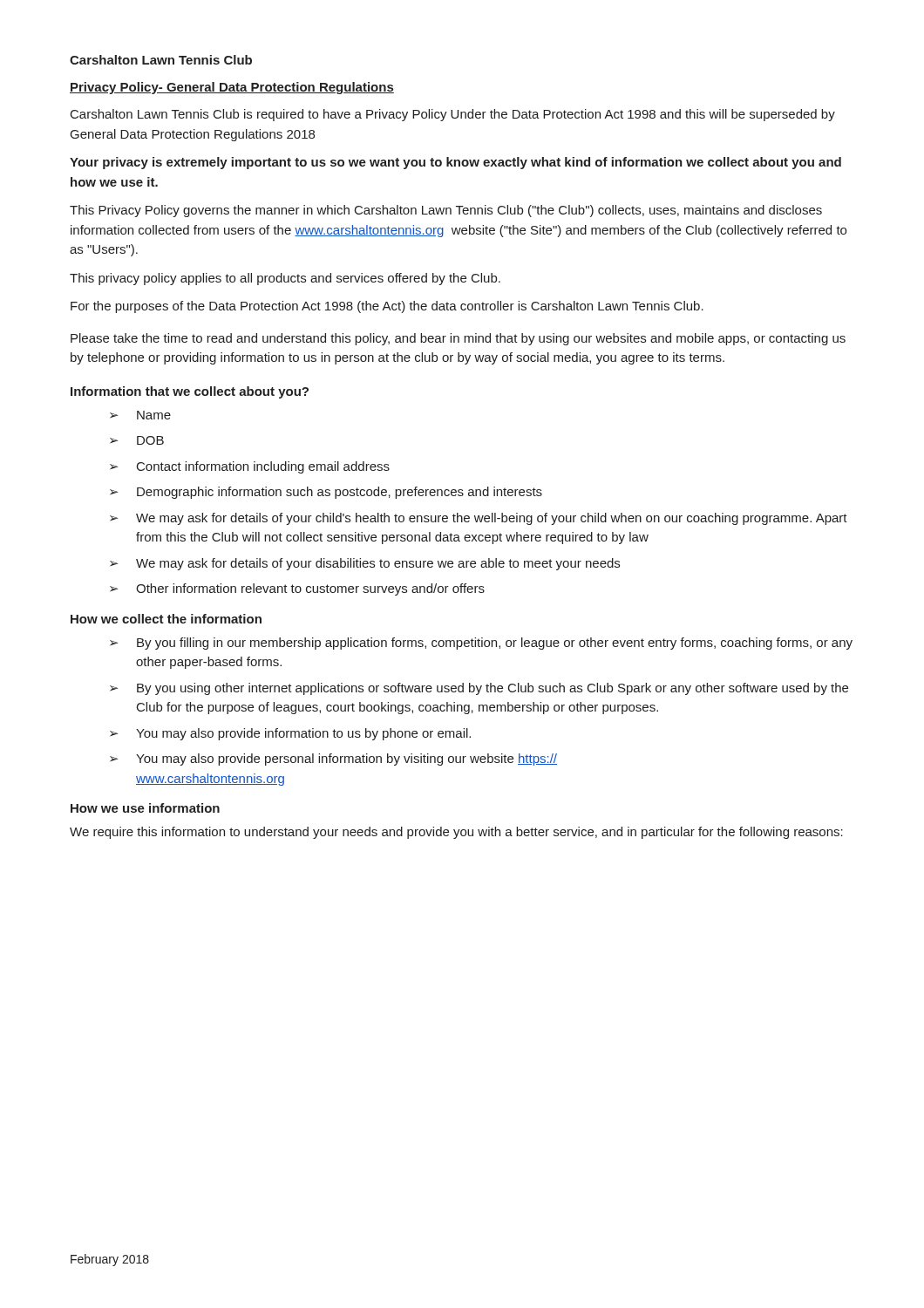
Task: Point to the block beginning "➢ You may also provide information"
Action: coord(290,733)
